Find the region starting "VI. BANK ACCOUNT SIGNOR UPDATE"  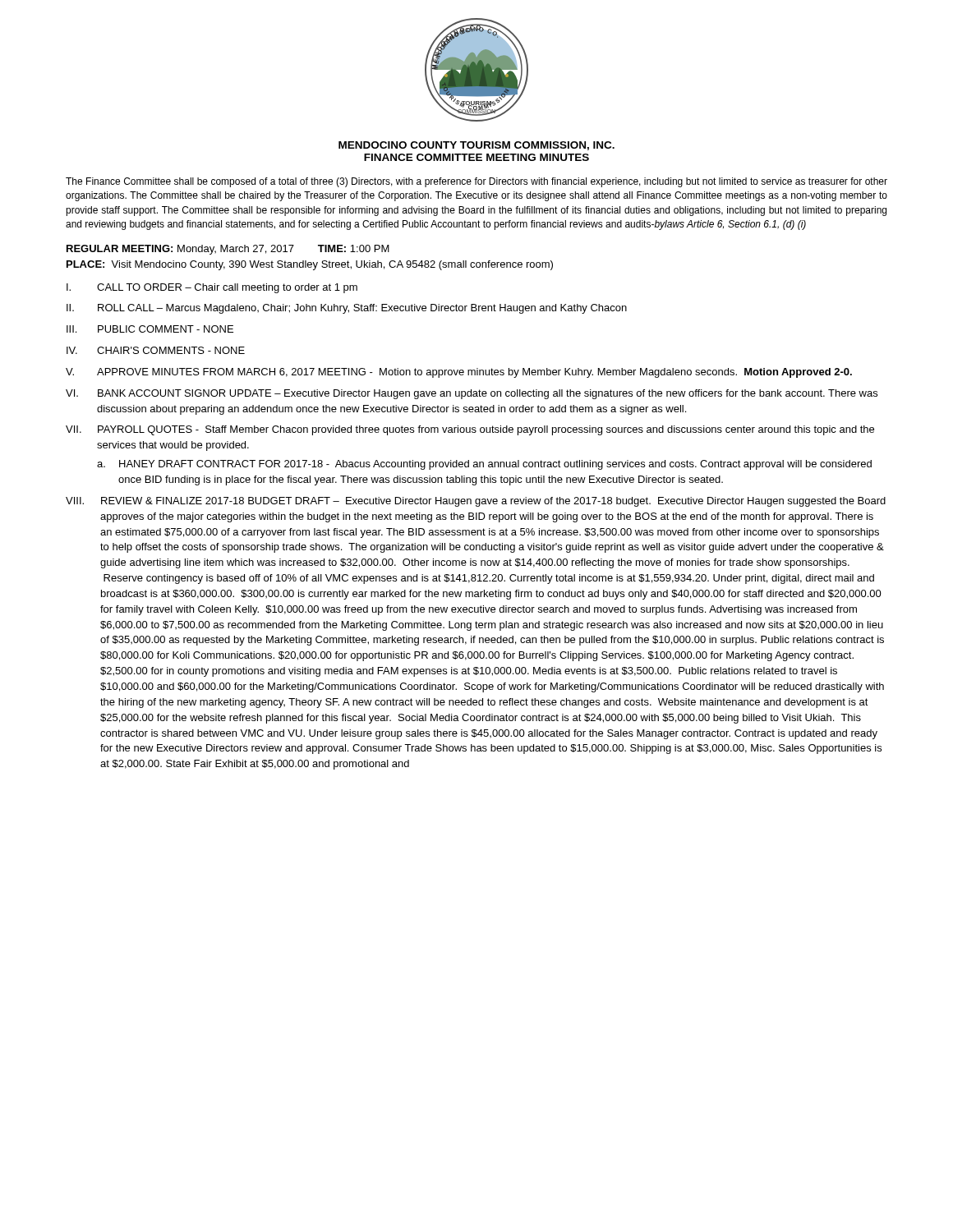[x=476, y=401]
